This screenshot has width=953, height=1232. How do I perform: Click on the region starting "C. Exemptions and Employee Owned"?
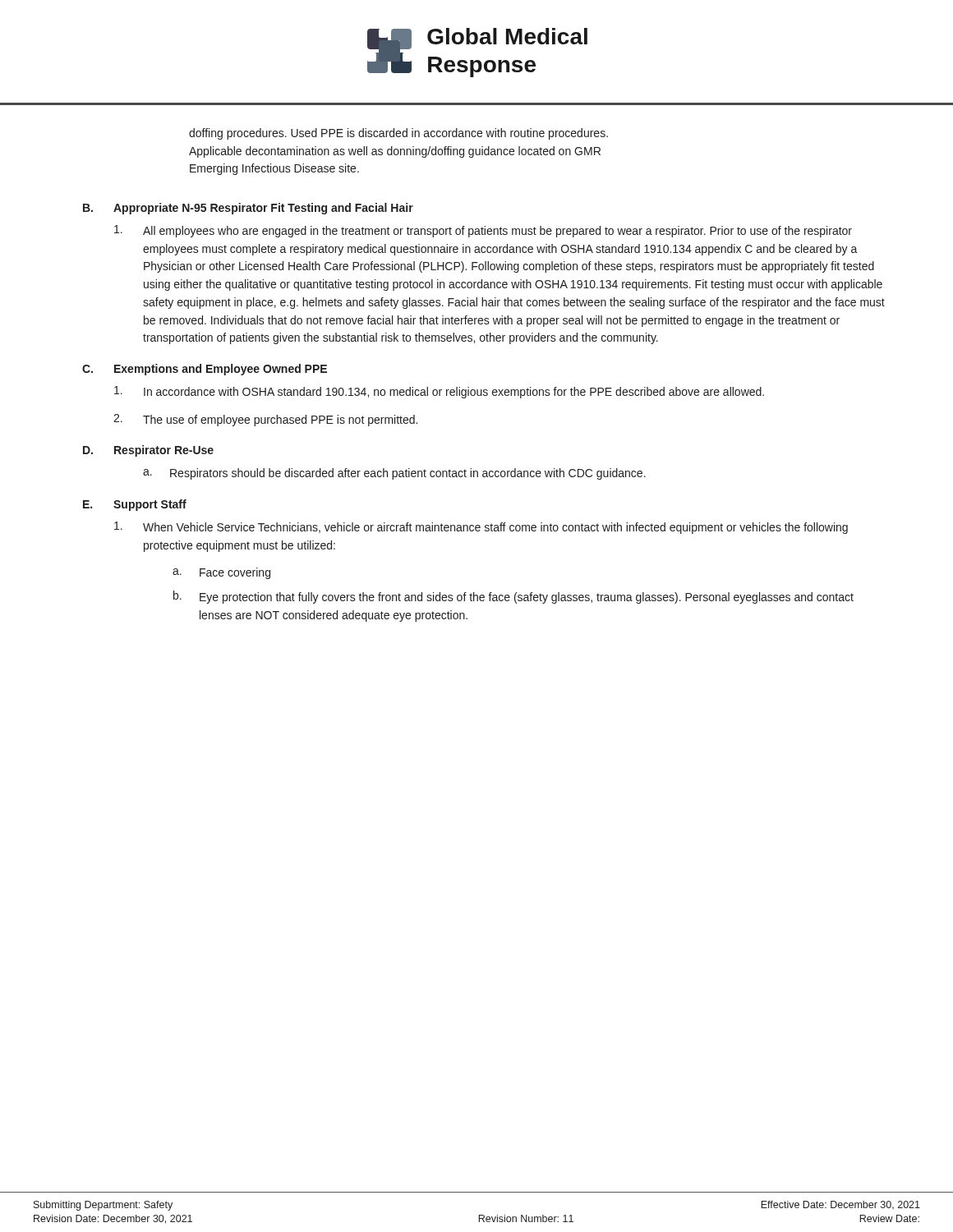pos(205,369)
